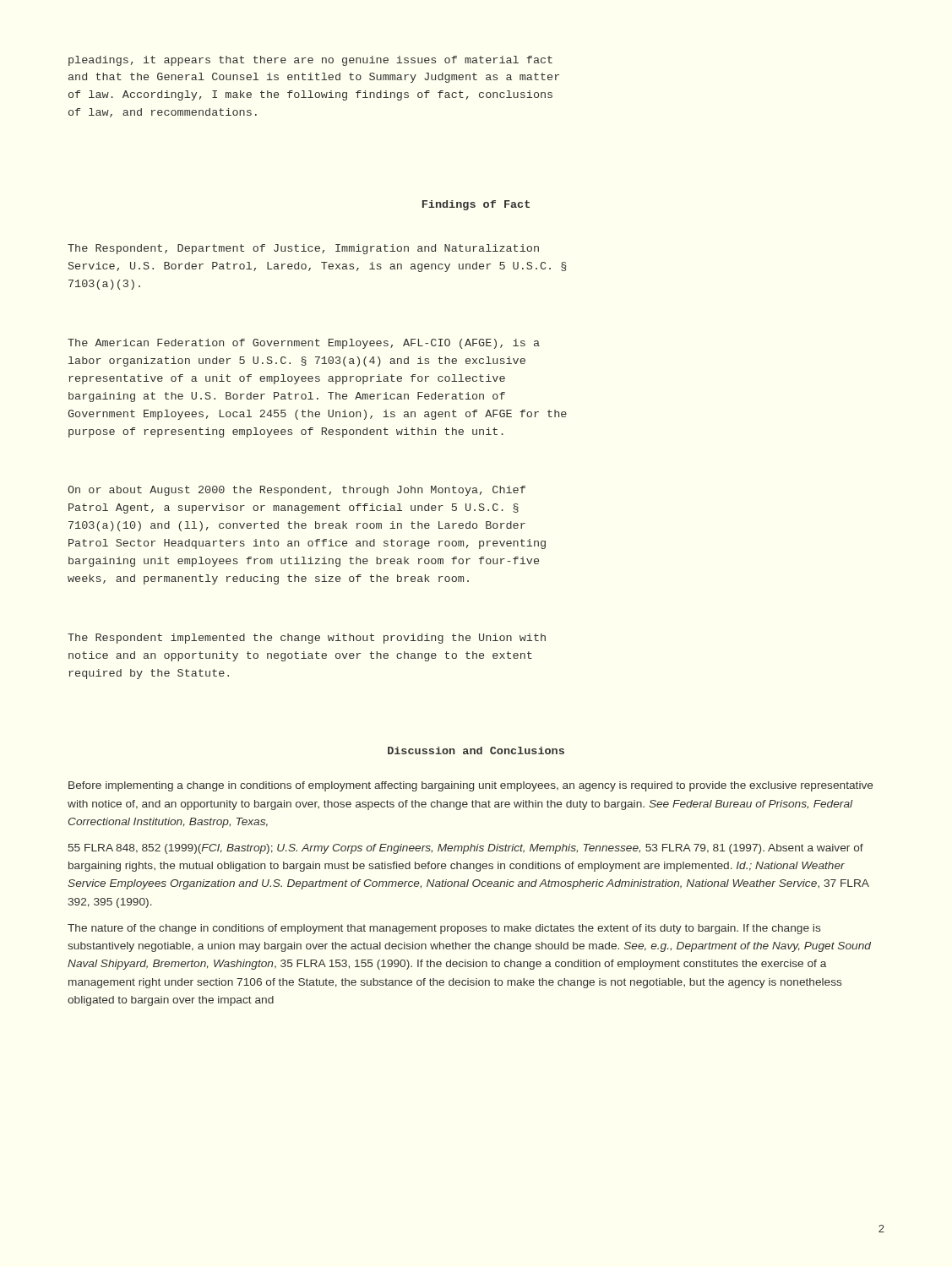This screenshot has width=952, height=1267.
Task: Locate the region starting "Before implementing a change"
Action: click(x=476, y=803)
